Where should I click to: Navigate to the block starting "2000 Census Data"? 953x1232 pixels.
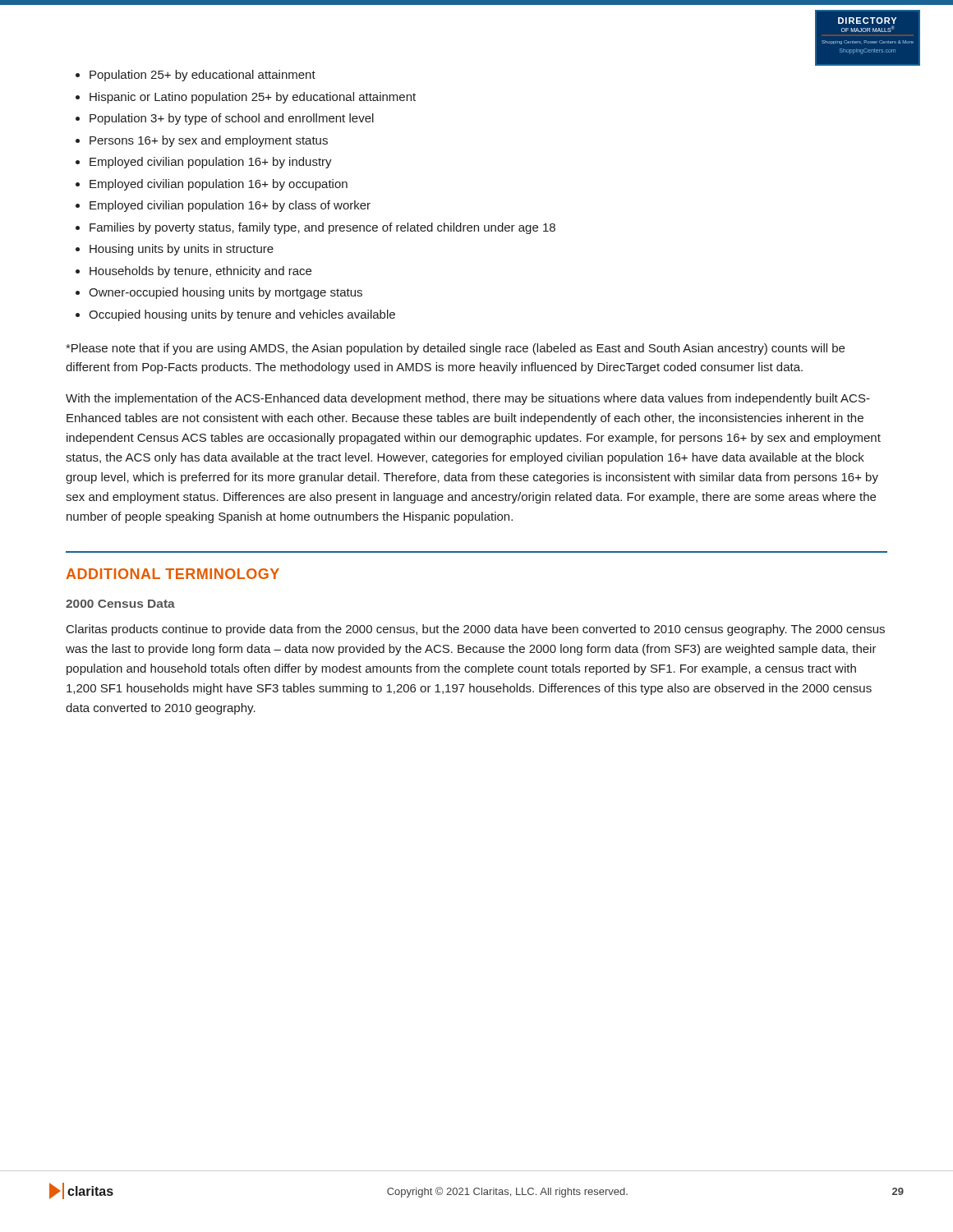tap(120, 603)
